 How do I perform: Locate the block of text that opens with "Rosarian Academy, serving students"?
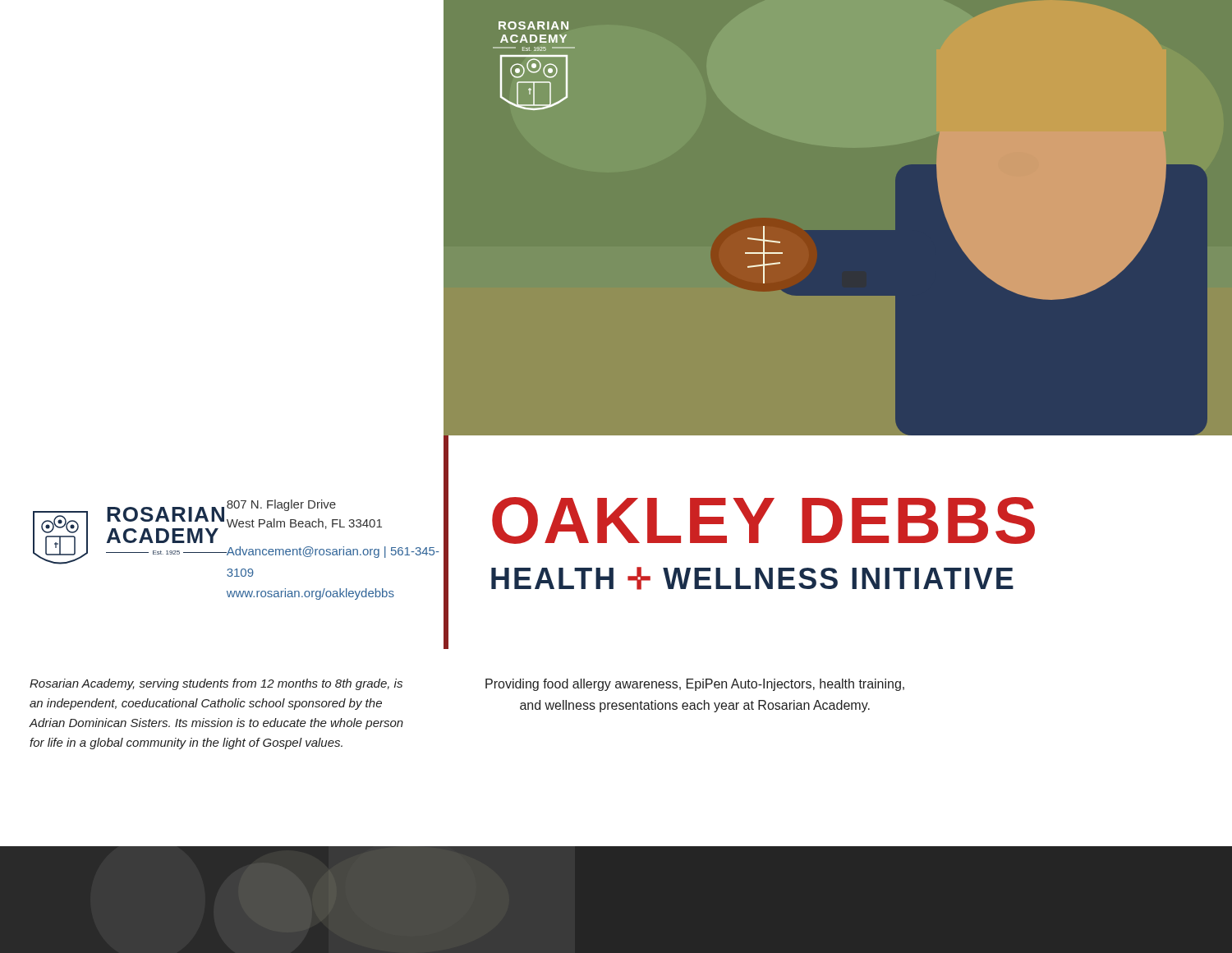tap(220, 713)
